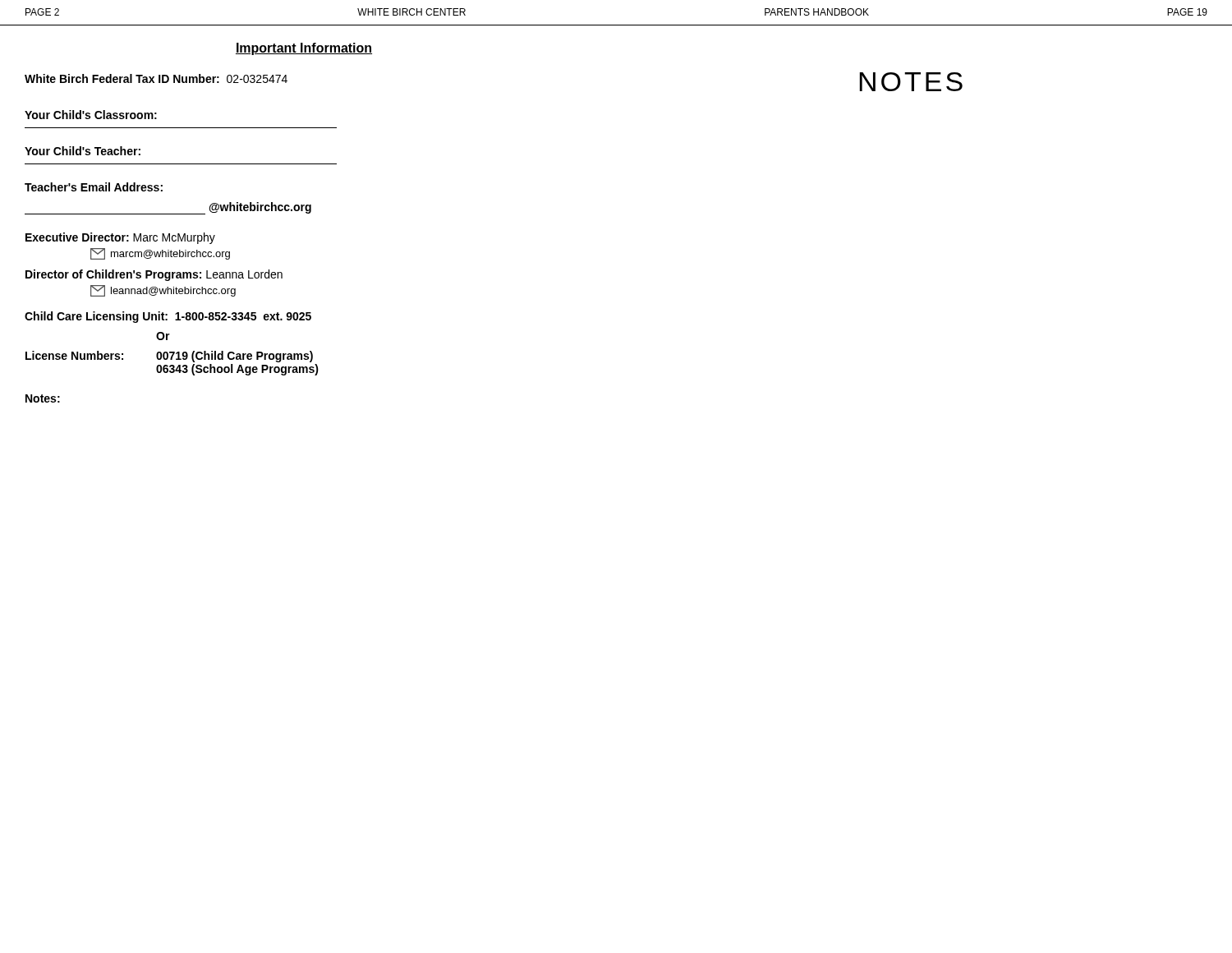This screenshot has width=1232, height=953.
Task: Locate the text block with the text "Director of Children's Programs: Leanna"
Action: pyautogui.click(x=154, y=274)
